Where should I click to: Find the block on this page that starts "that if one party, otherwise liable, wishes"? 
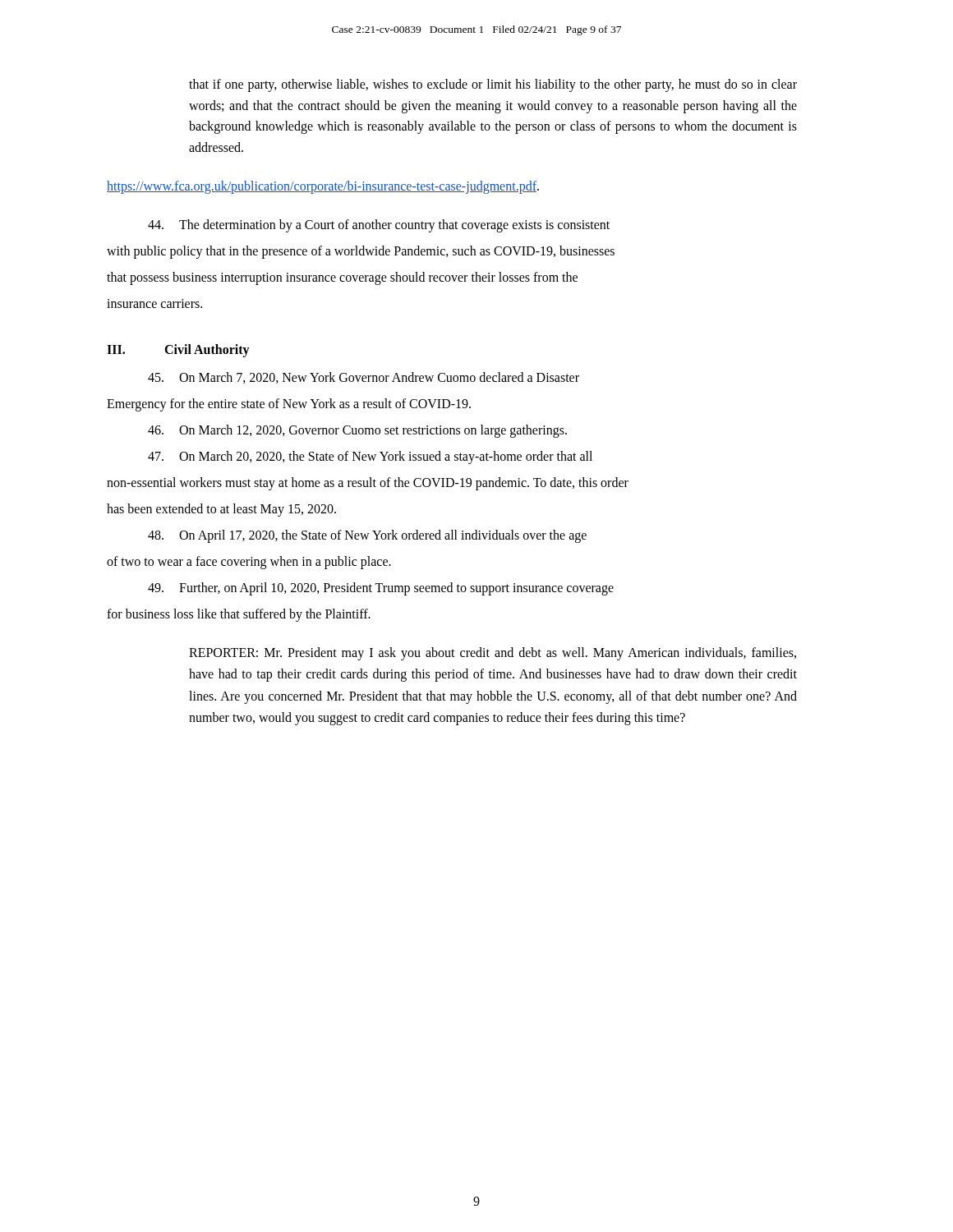click(x=493, y=116)
